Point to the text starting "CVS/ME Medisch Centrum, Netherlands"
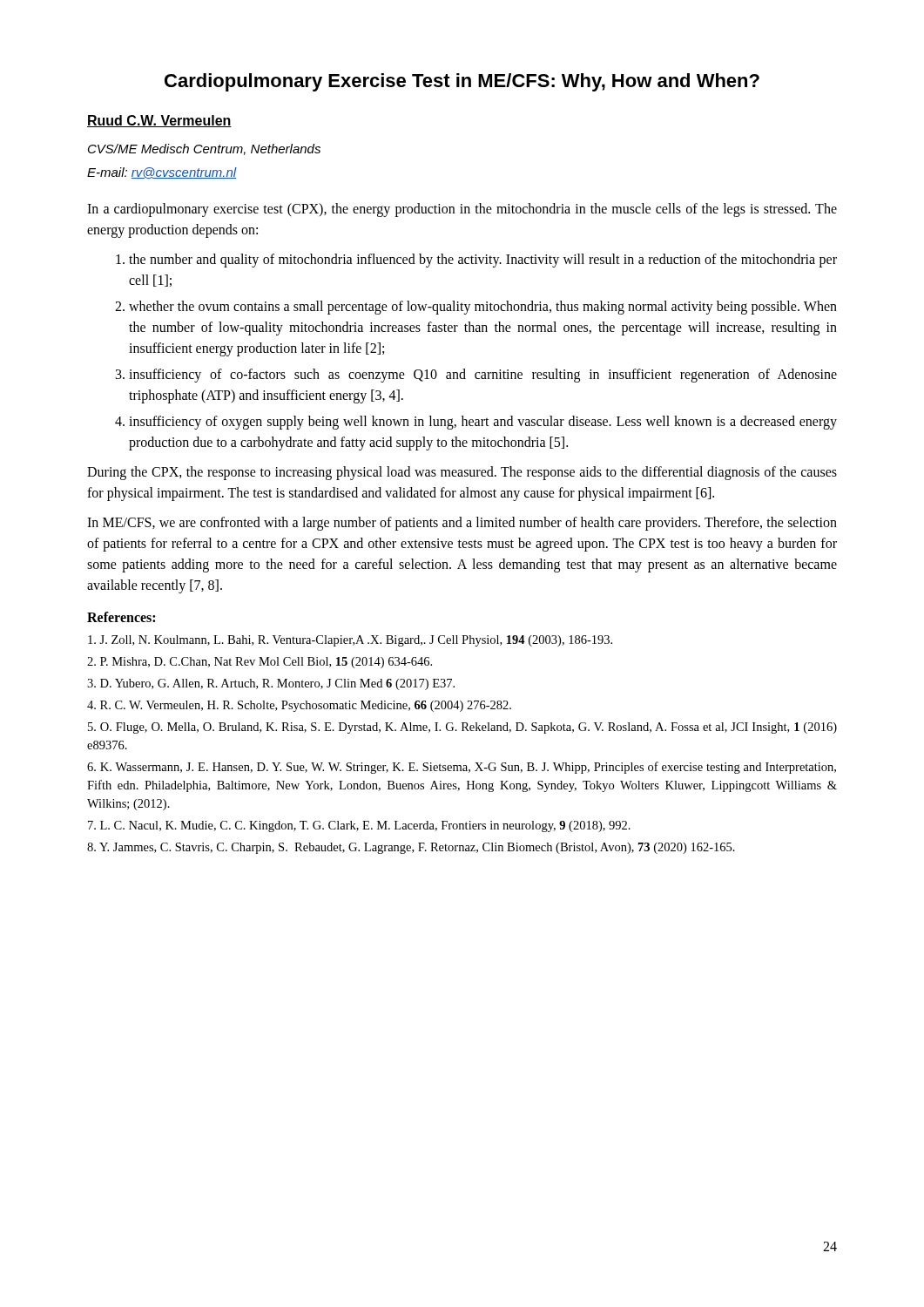 coord(204,149)
